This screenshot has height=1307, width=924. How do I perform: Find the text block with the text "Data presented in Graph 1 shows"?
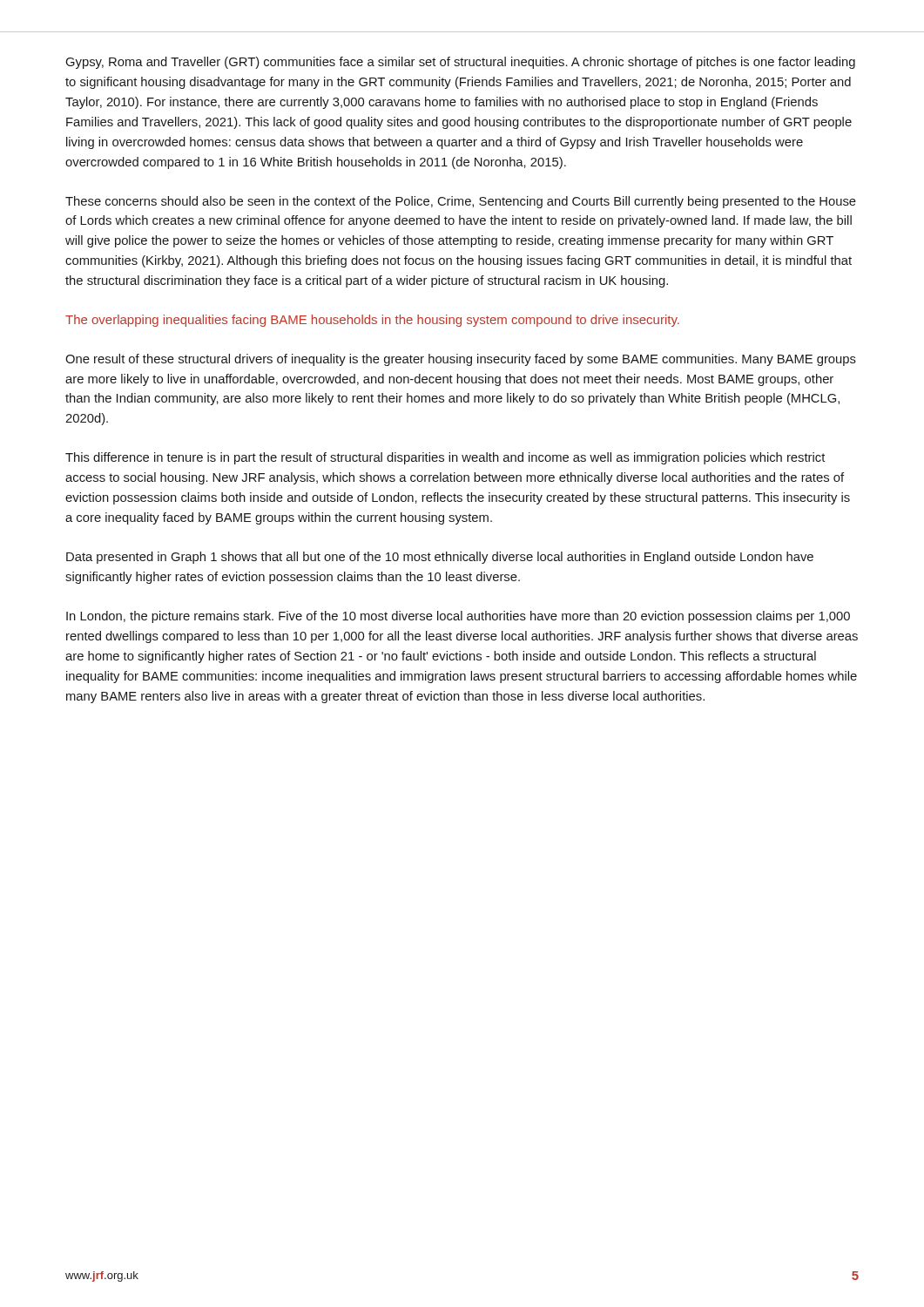click(440, 567)
